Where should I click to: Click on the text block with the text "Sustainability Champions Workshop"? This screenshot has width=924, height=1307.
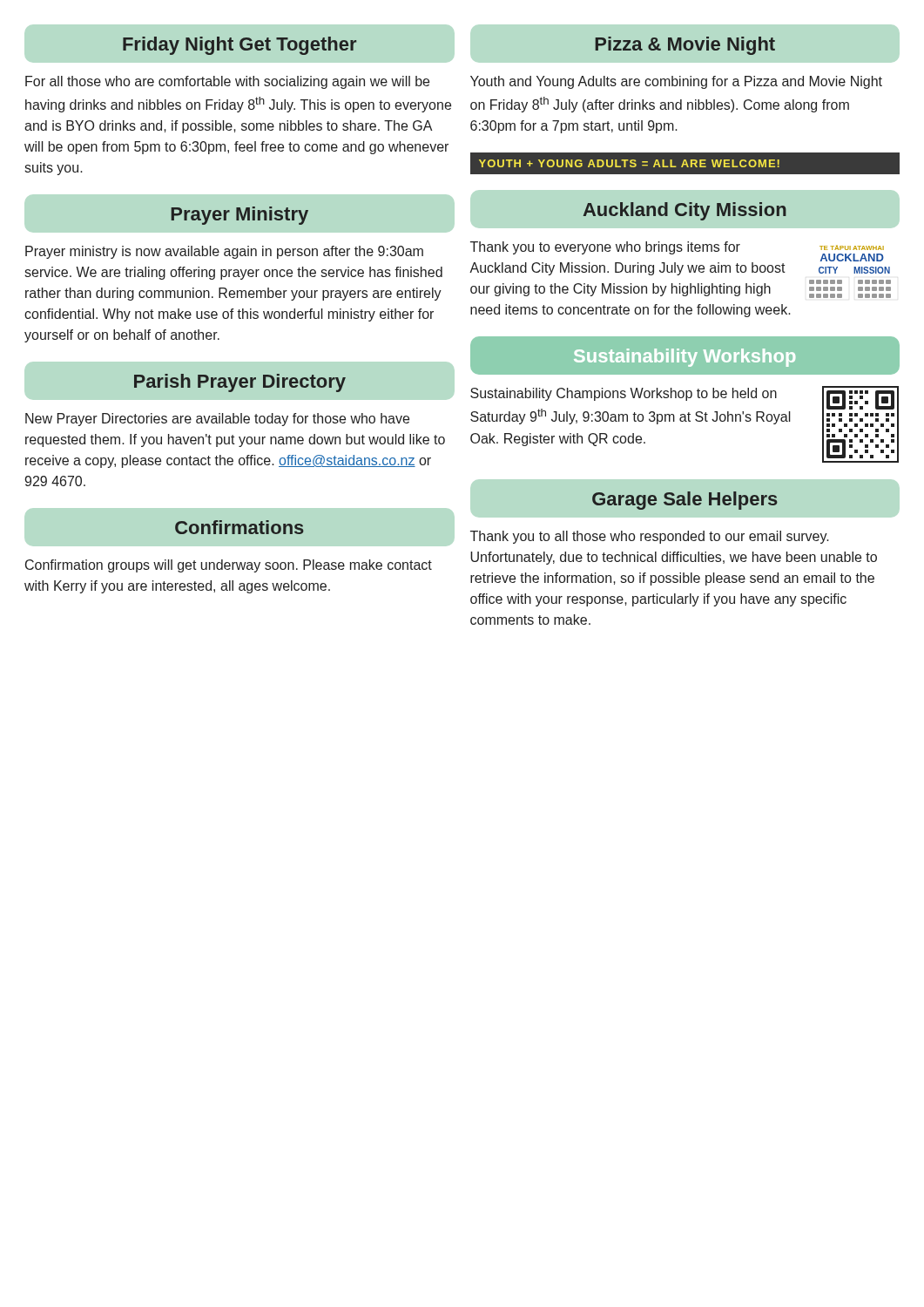[x=685, y=424]
